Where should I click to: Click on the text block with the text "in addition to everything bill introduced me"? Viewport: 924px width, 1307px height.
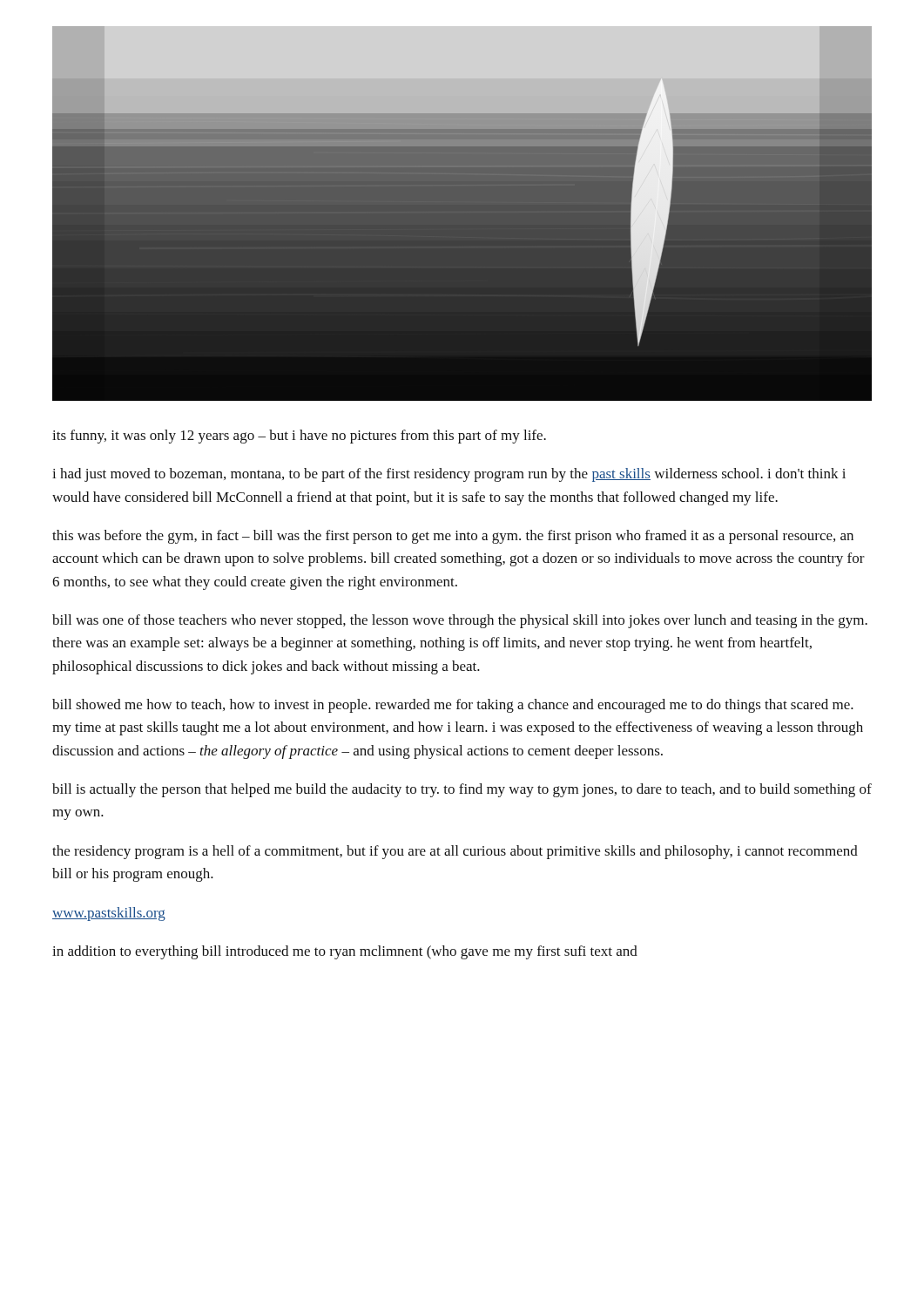pos(345,951)
